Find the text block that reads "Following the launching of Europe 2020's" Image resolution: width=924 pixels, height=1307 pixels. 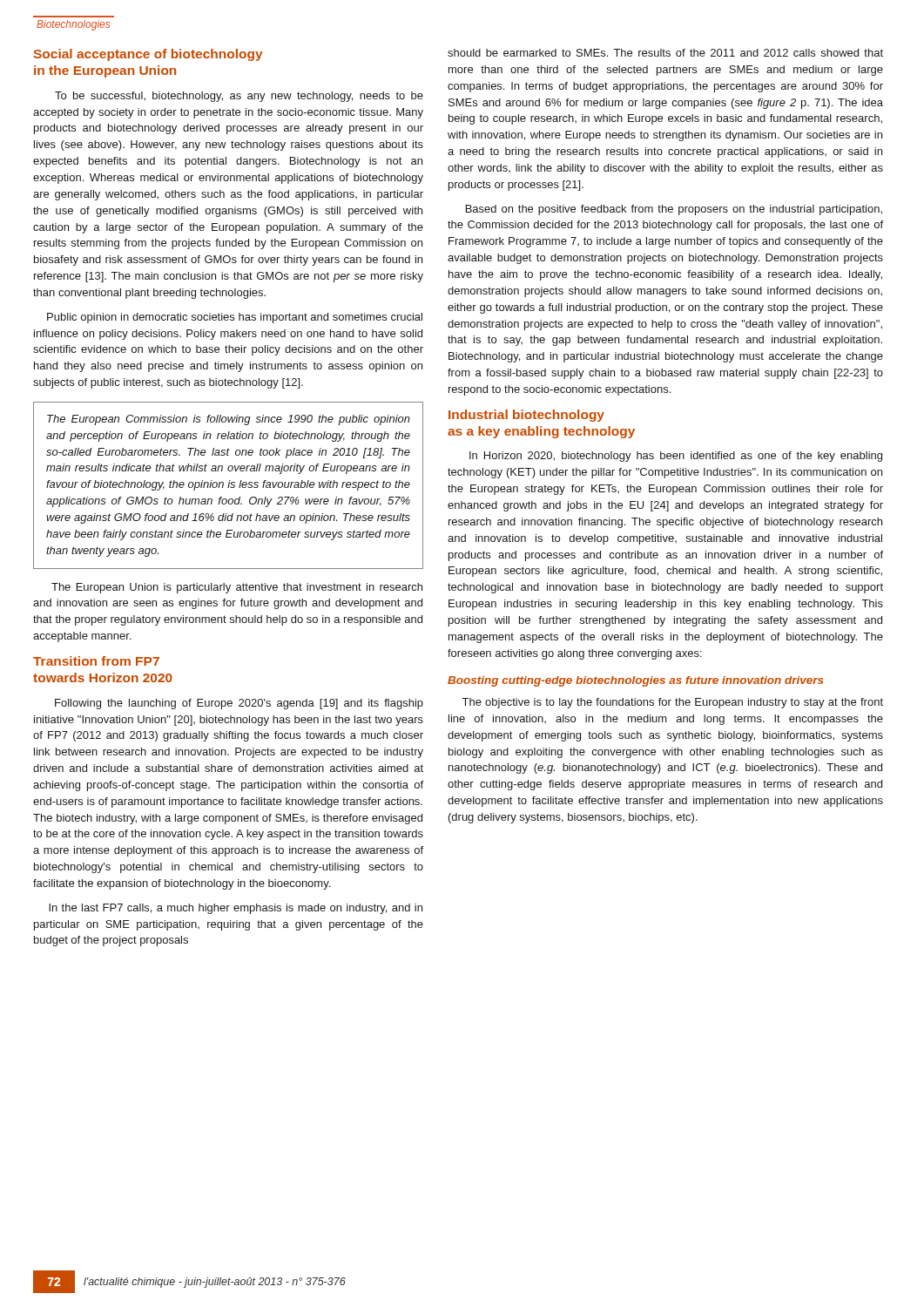coord(228,794)
